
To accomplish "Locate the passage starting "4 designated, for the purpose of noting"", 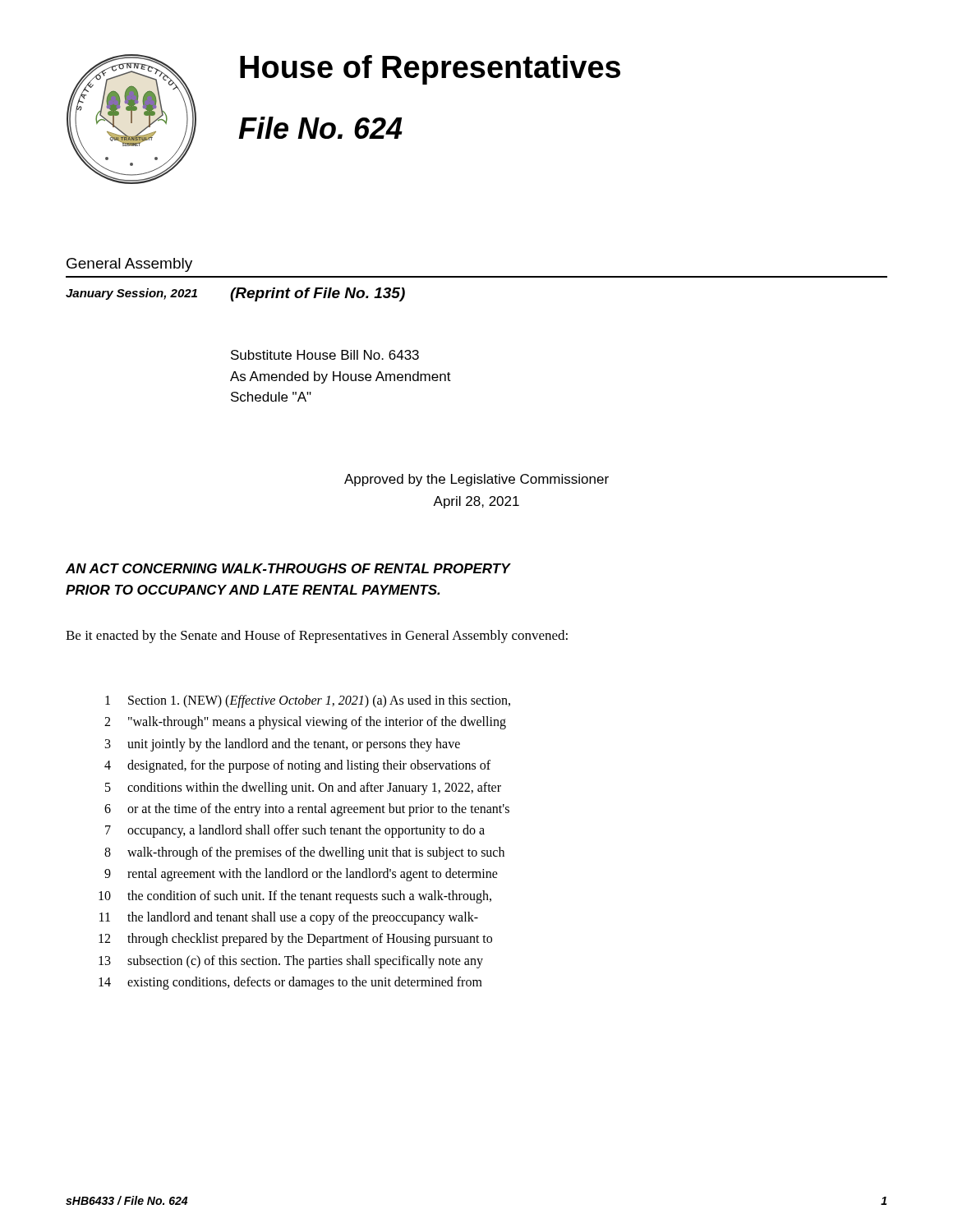I will tap(476, 766).
